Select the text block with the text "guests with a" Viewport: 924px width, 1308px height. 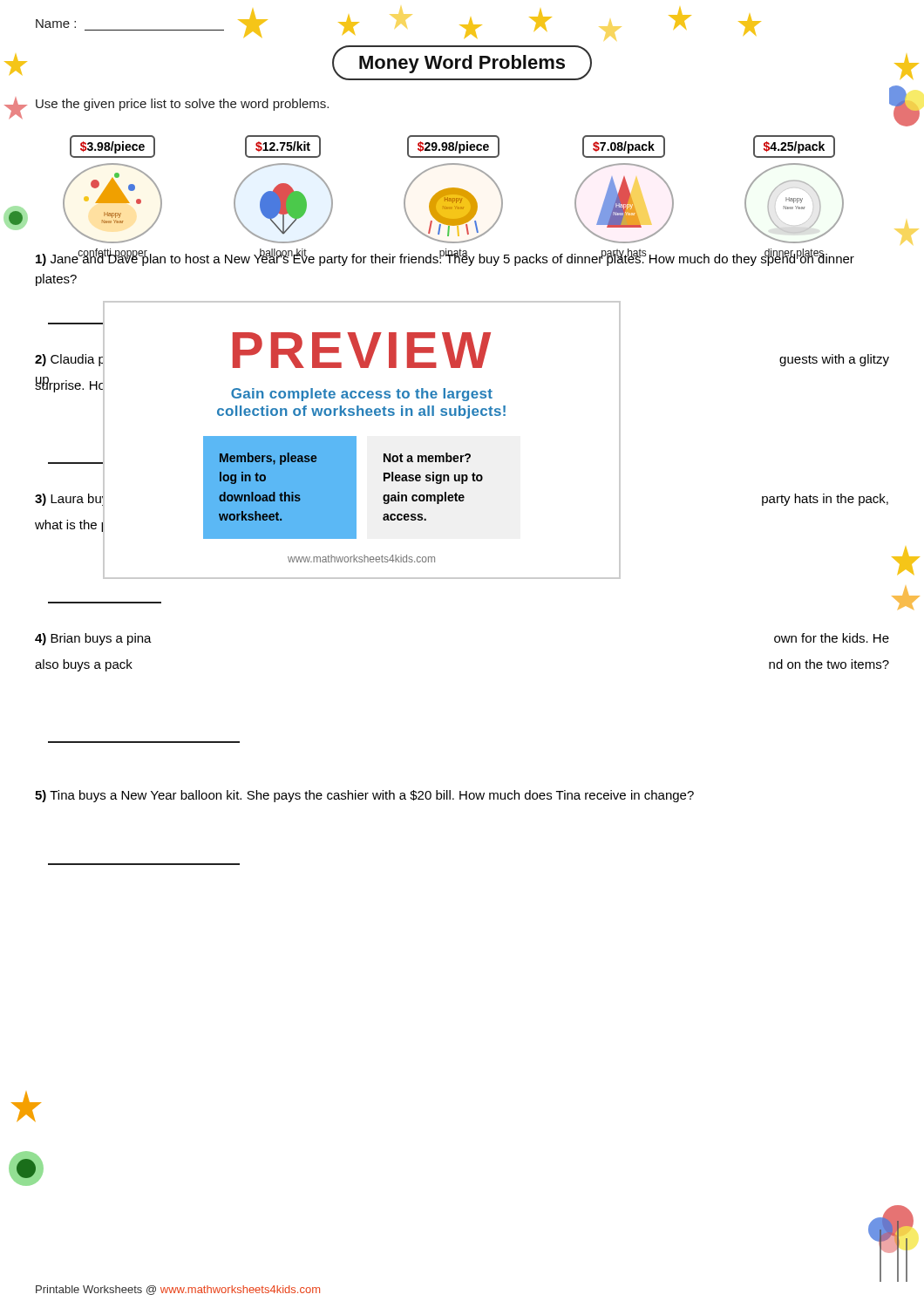(x=834, y=359)
